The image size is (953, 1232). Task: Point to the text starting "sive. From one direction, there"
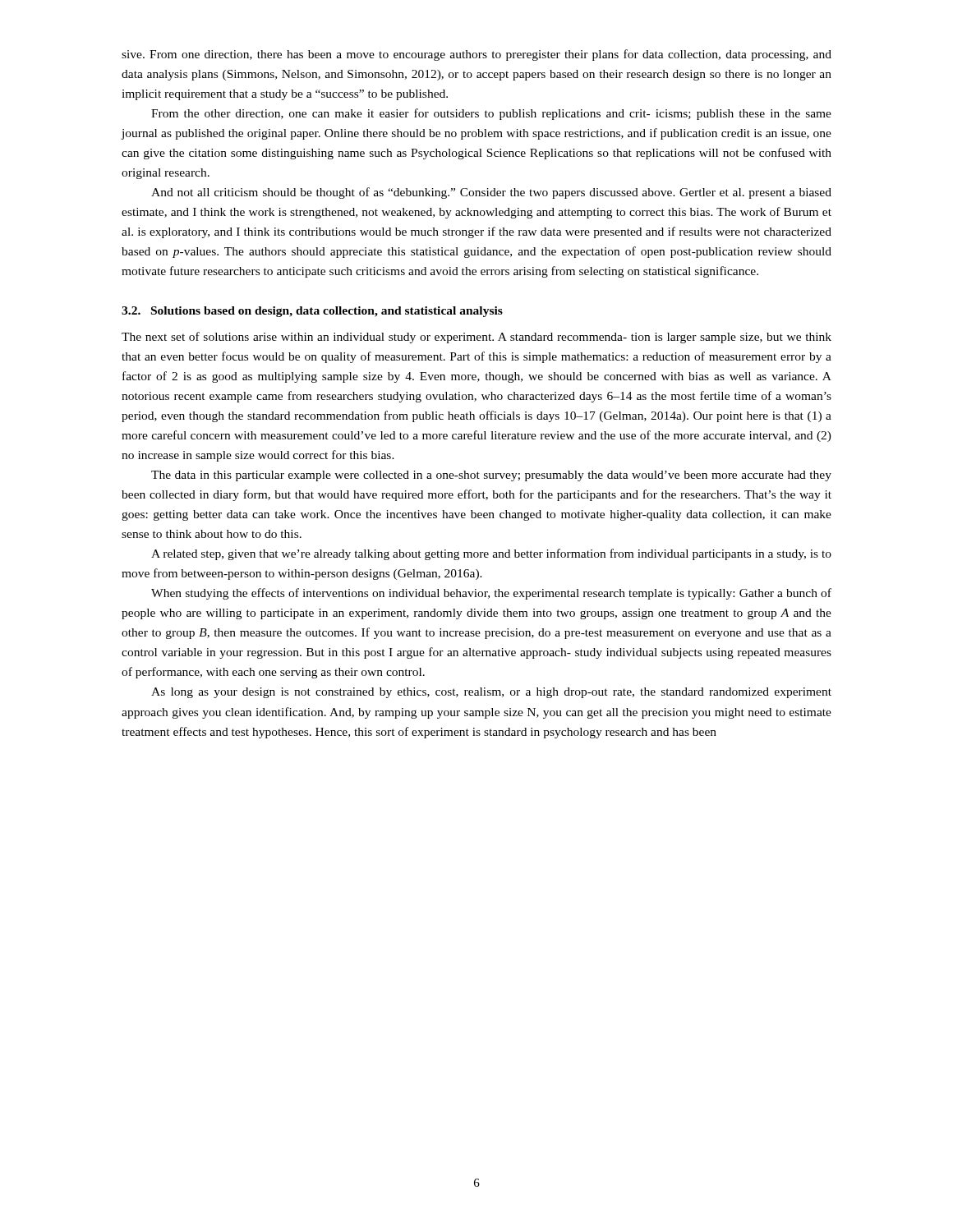(476, 163)
